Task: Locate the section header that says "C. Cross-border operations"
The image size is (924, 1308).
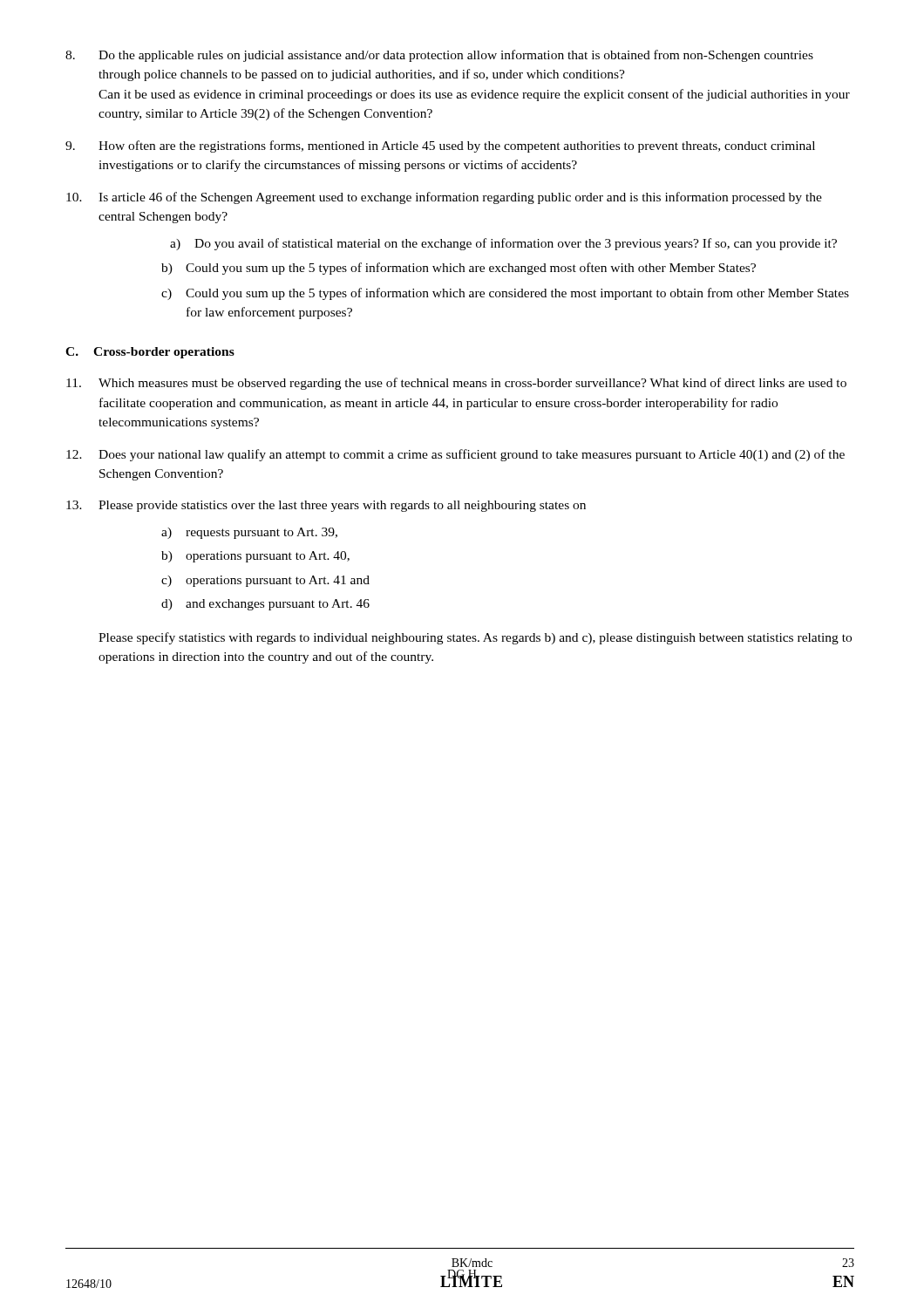Action: (150, 351)
